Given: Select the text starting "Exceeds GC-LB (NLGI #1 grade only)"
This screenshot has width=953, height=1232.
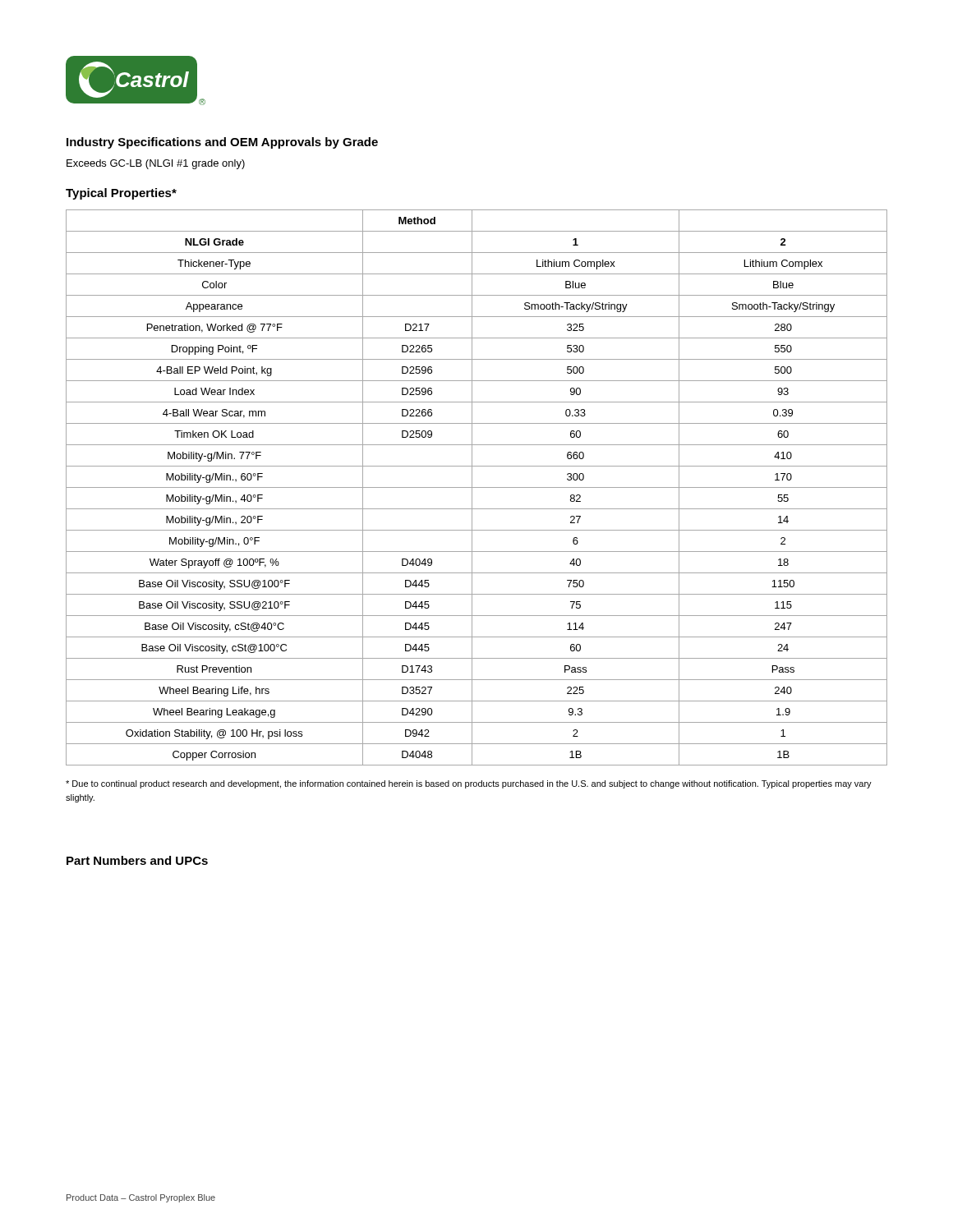Looking at the screenshot, I should click(155, 163).
